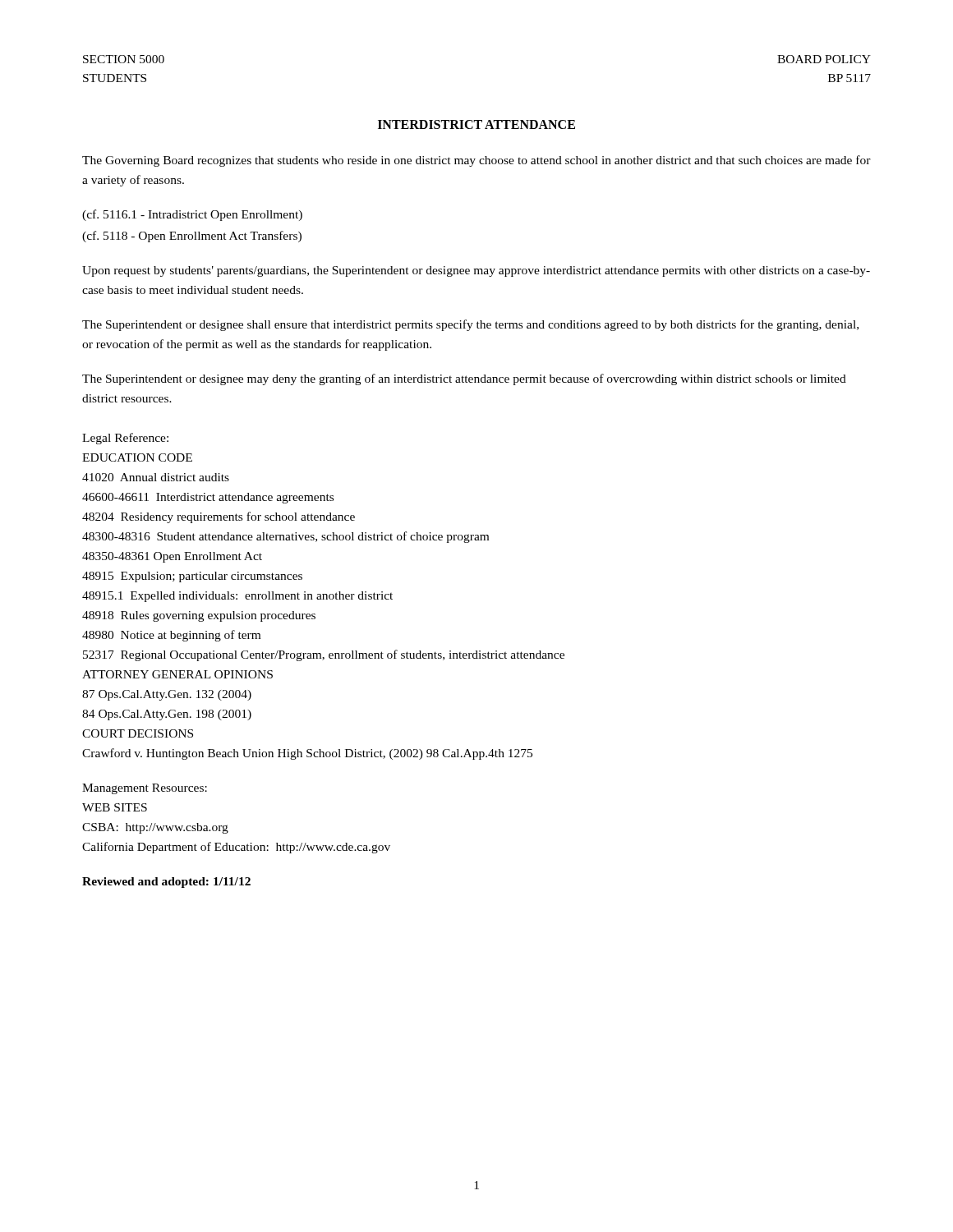
Task: Where is the passage that starts "Reviewed and adopted:"?
Action: click(166, 883)
